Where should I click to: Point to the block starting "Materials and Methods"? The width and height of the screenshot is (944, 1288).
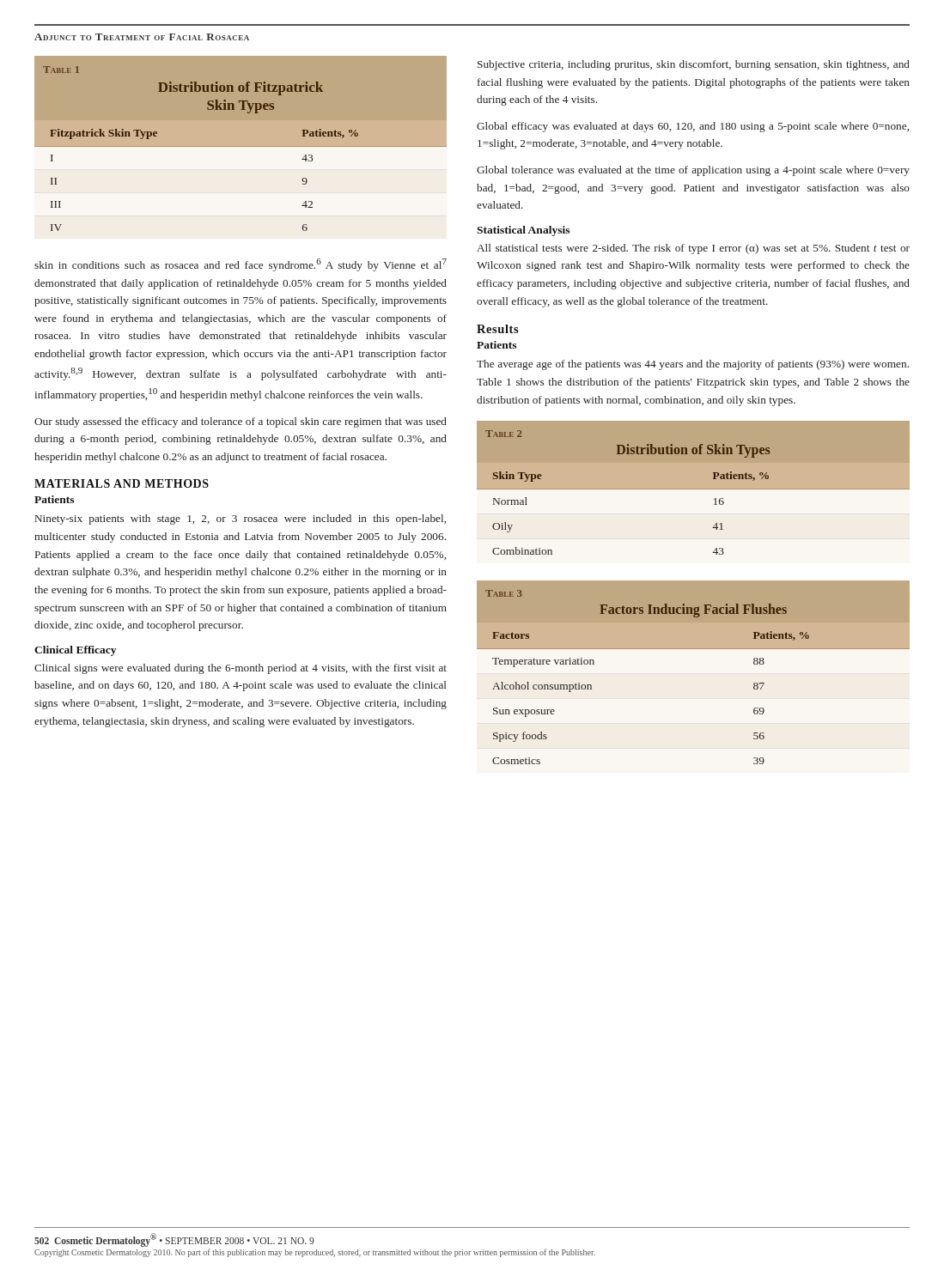coord(122,484)
